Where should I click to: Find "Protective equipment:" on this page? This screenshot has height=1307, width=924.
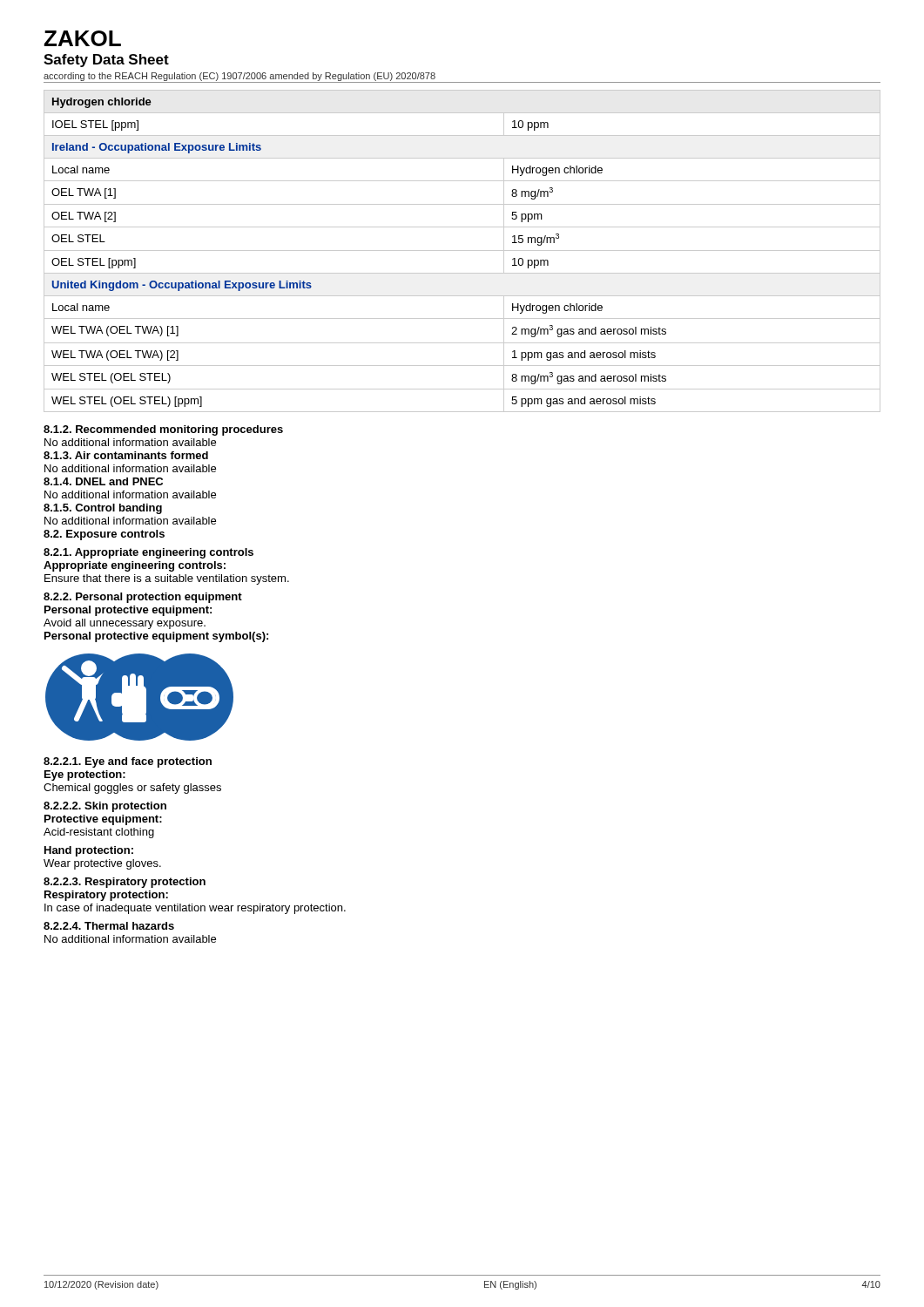(103, 819)
